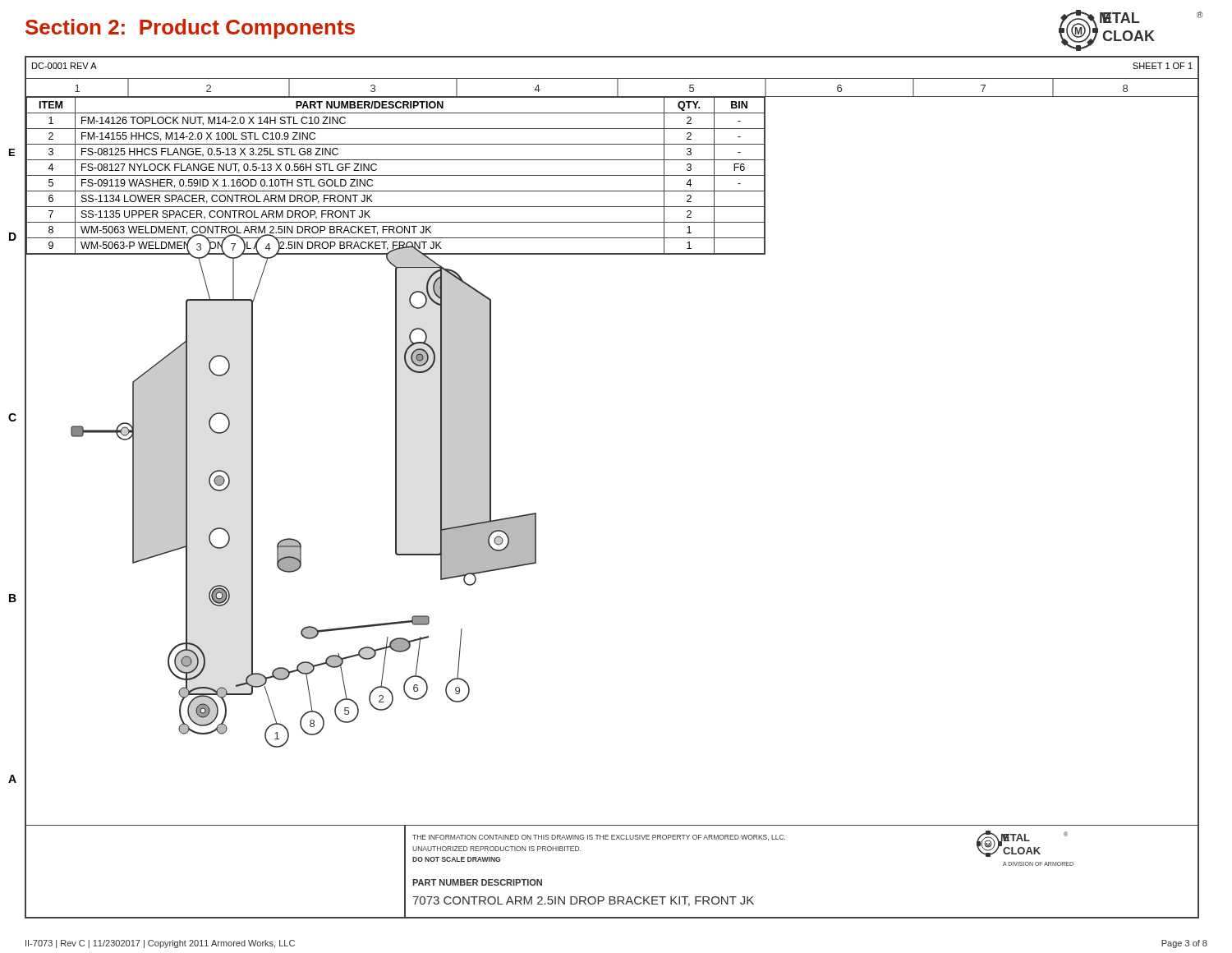The width and height of the screenshot is (1232, 953).
Task: Locate the region starting "THE INFORMATION CONTAINED"
Action: pyautogui.click(x=599, y=848)
